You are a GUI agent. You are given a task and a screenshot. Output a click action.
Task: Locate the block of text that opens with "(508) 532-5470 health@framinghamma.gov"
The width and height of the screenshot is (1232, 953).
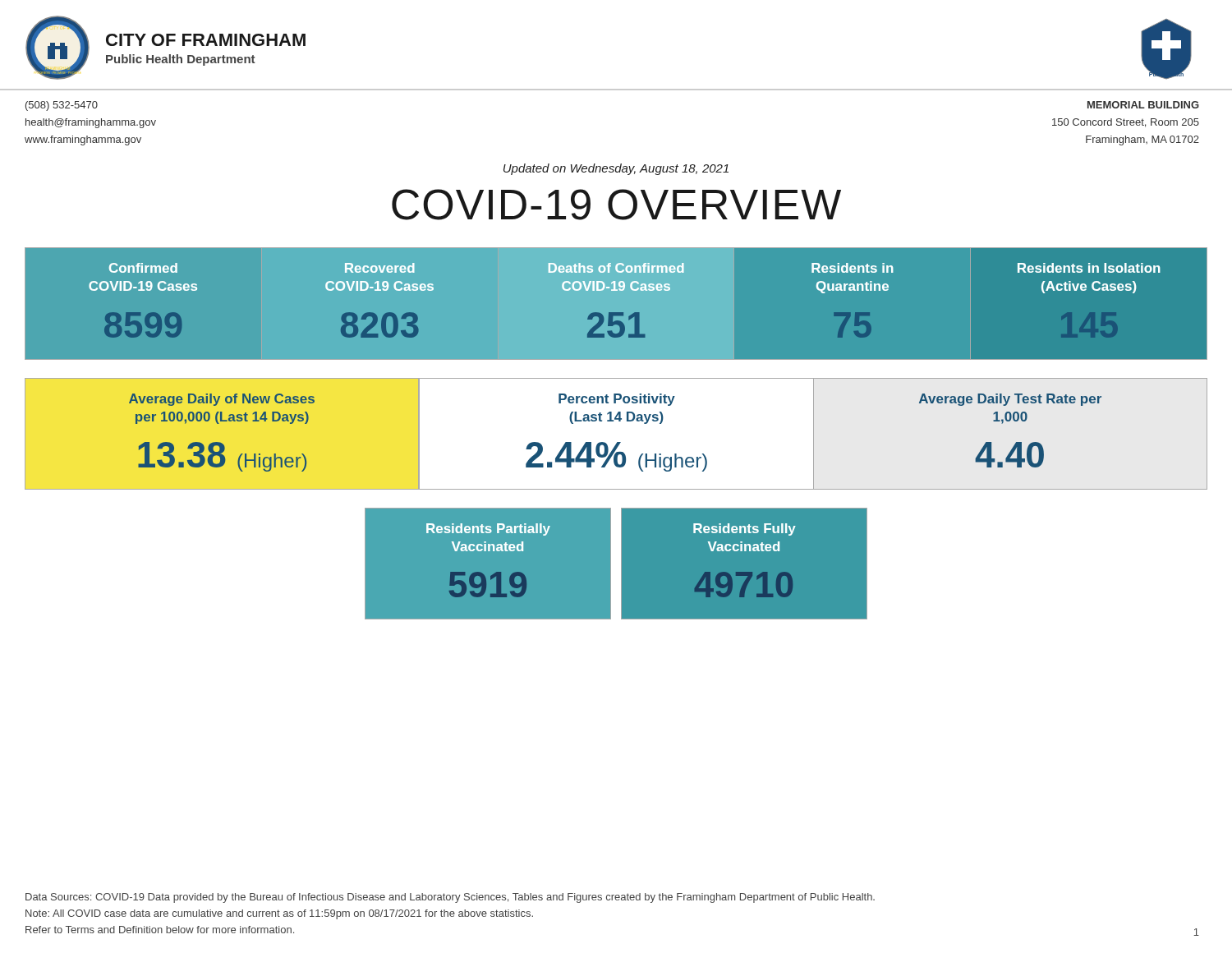click(90, 122)
